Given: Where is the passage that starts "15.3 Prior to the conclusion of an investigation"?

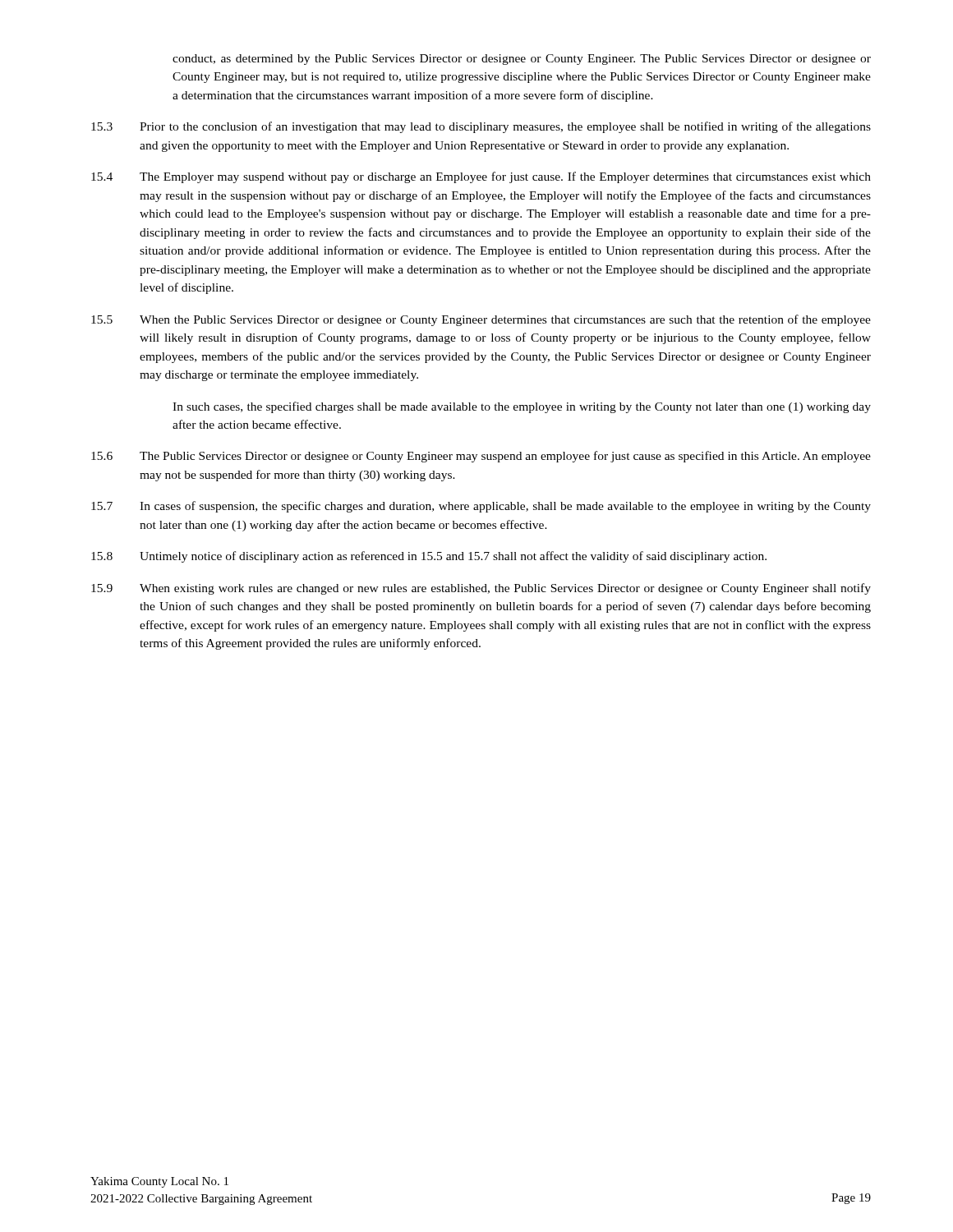Looking at the screenshot, I should (481, 136).
